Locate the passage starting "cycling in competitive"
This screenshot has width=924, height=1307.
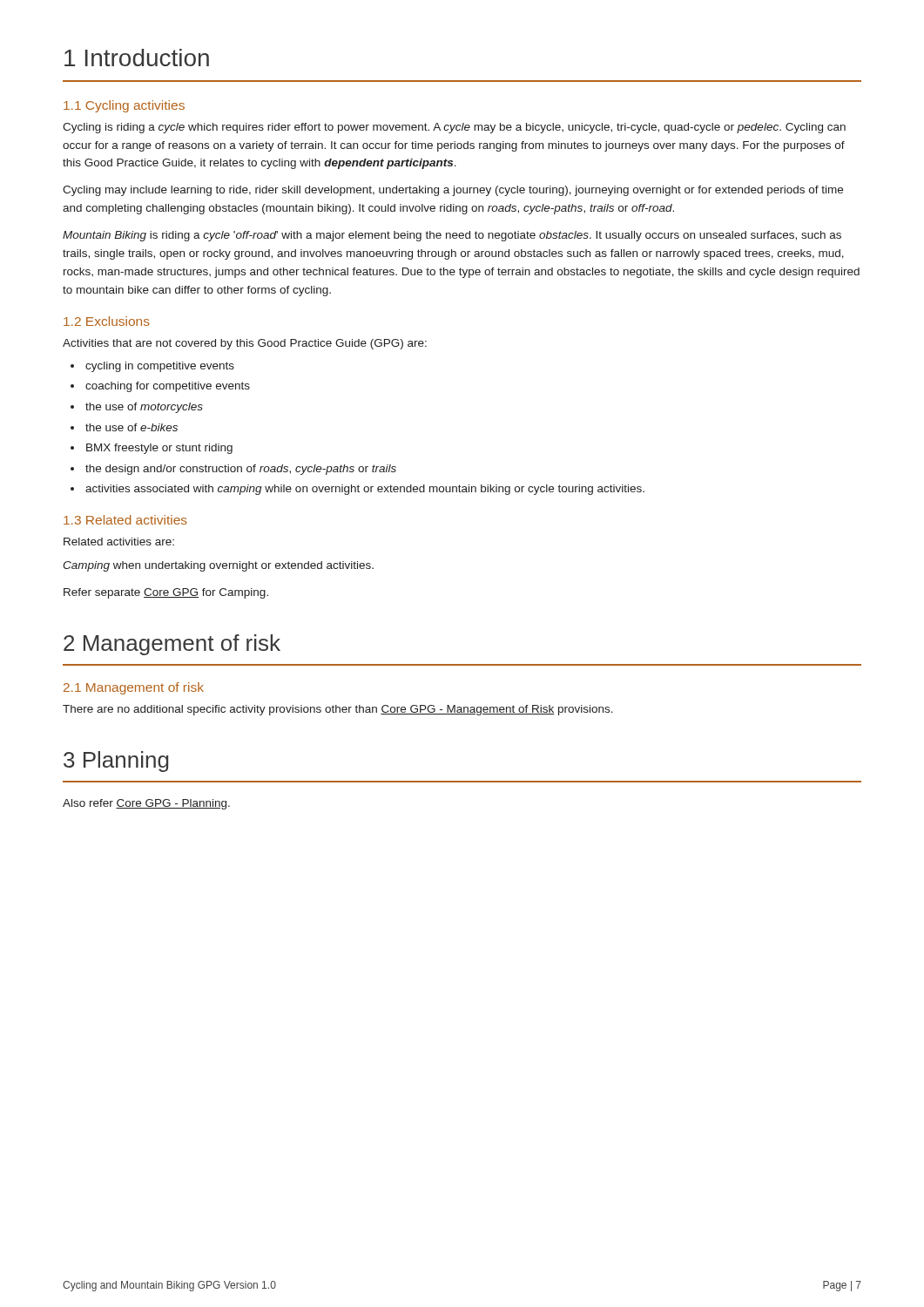[160, 365]
